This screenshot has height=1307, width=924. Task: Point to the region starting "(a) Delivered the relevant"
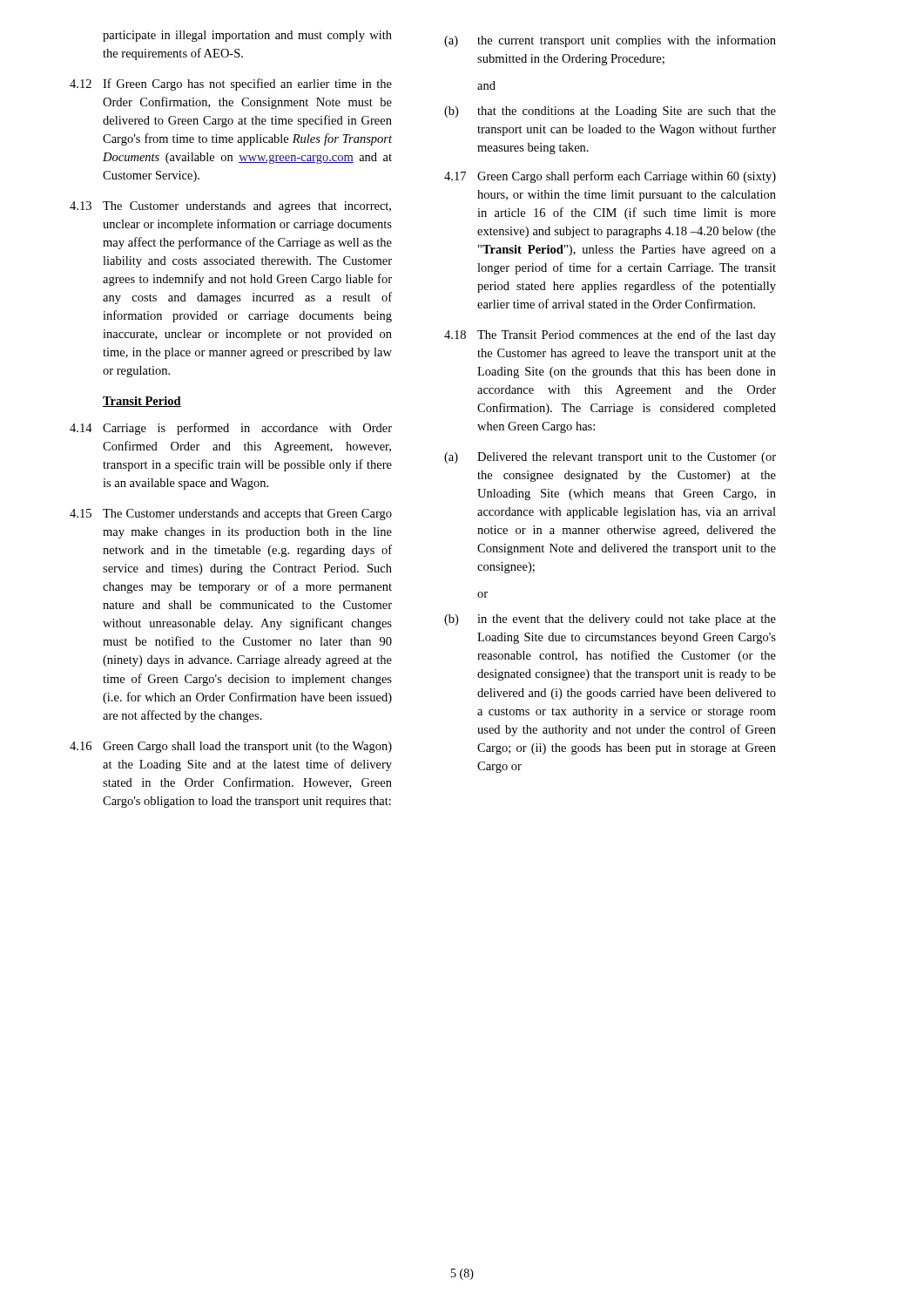[610, 512]
